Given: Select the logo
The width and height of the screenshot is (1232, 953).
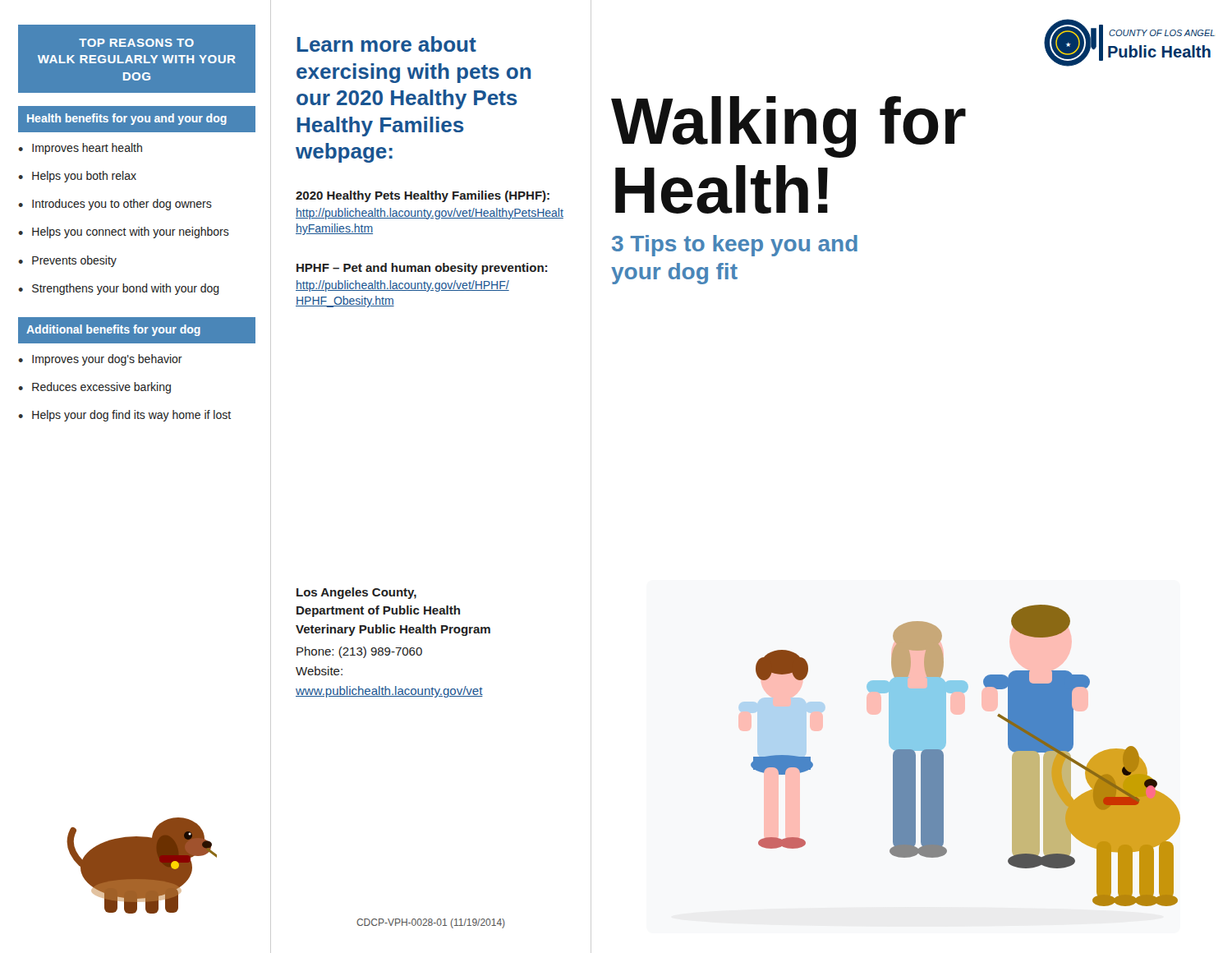Looking at the screenshot, I should [x=1129, y=44].
